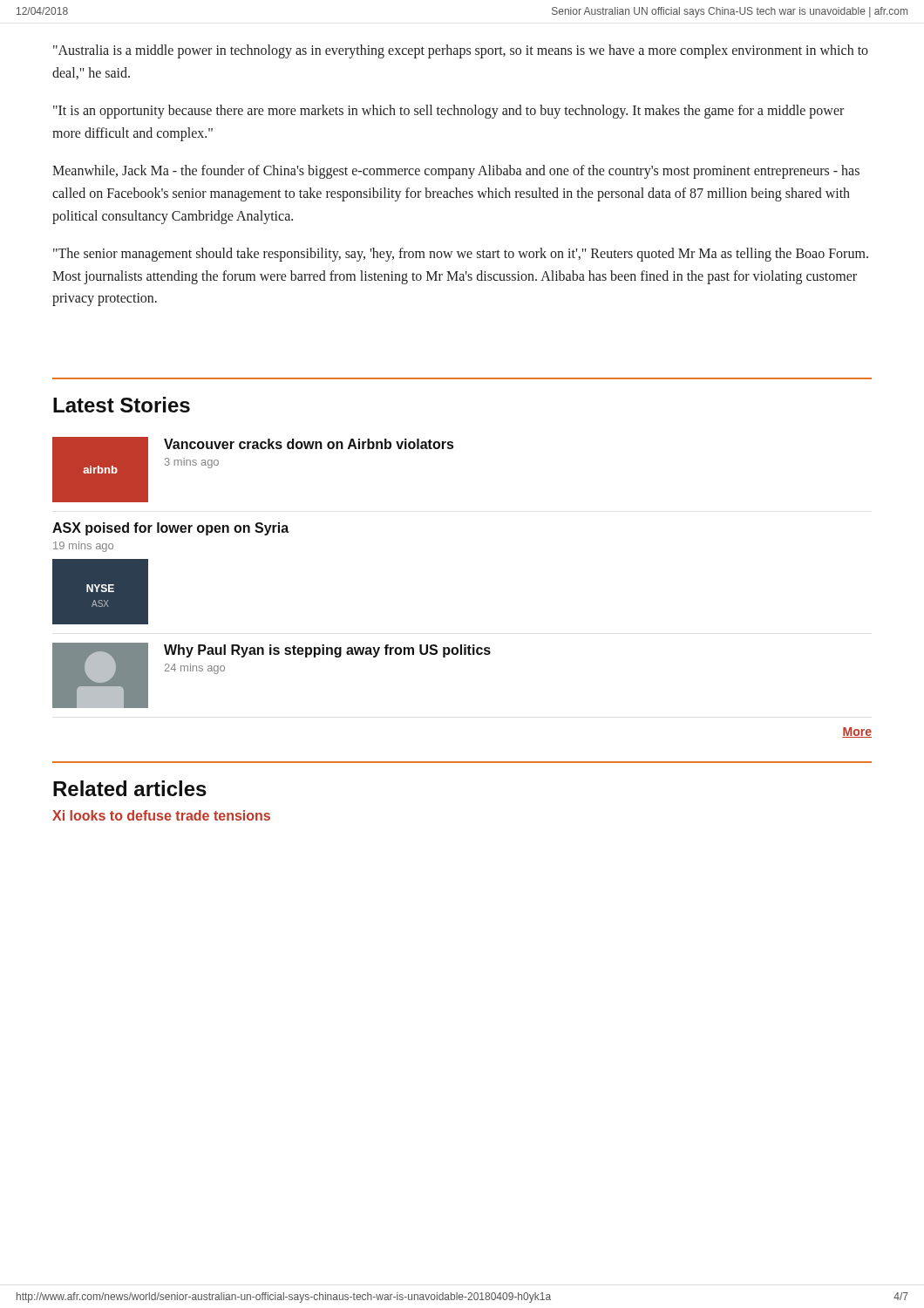Click where it says "24 mins ago"
The height and width of the screenshot is (1308, 924).
pyautogui.click(x=195, y=667)
